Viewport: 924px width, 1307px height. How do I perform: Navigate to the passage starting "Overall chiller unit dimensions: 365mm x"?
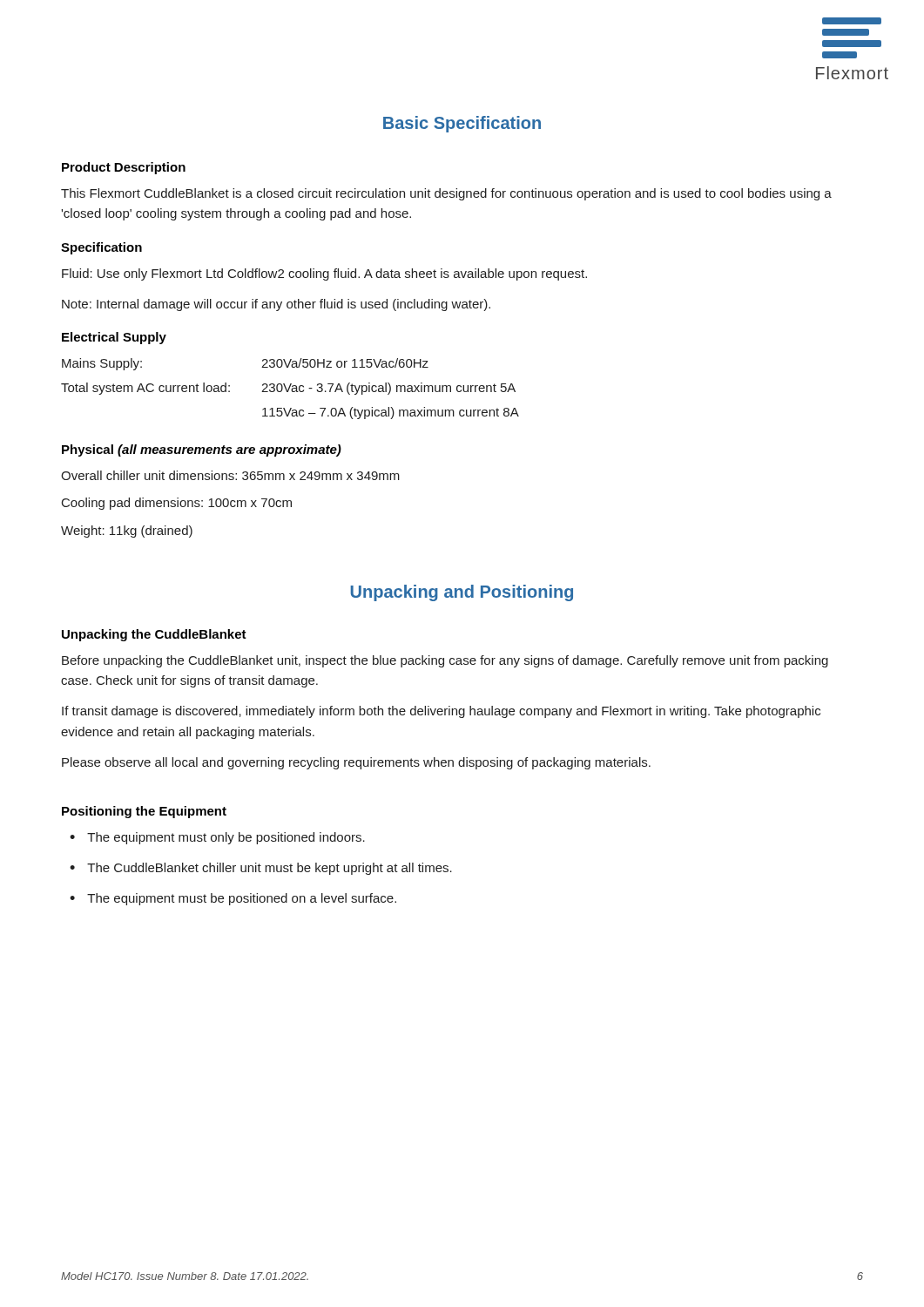click(230, 475)
